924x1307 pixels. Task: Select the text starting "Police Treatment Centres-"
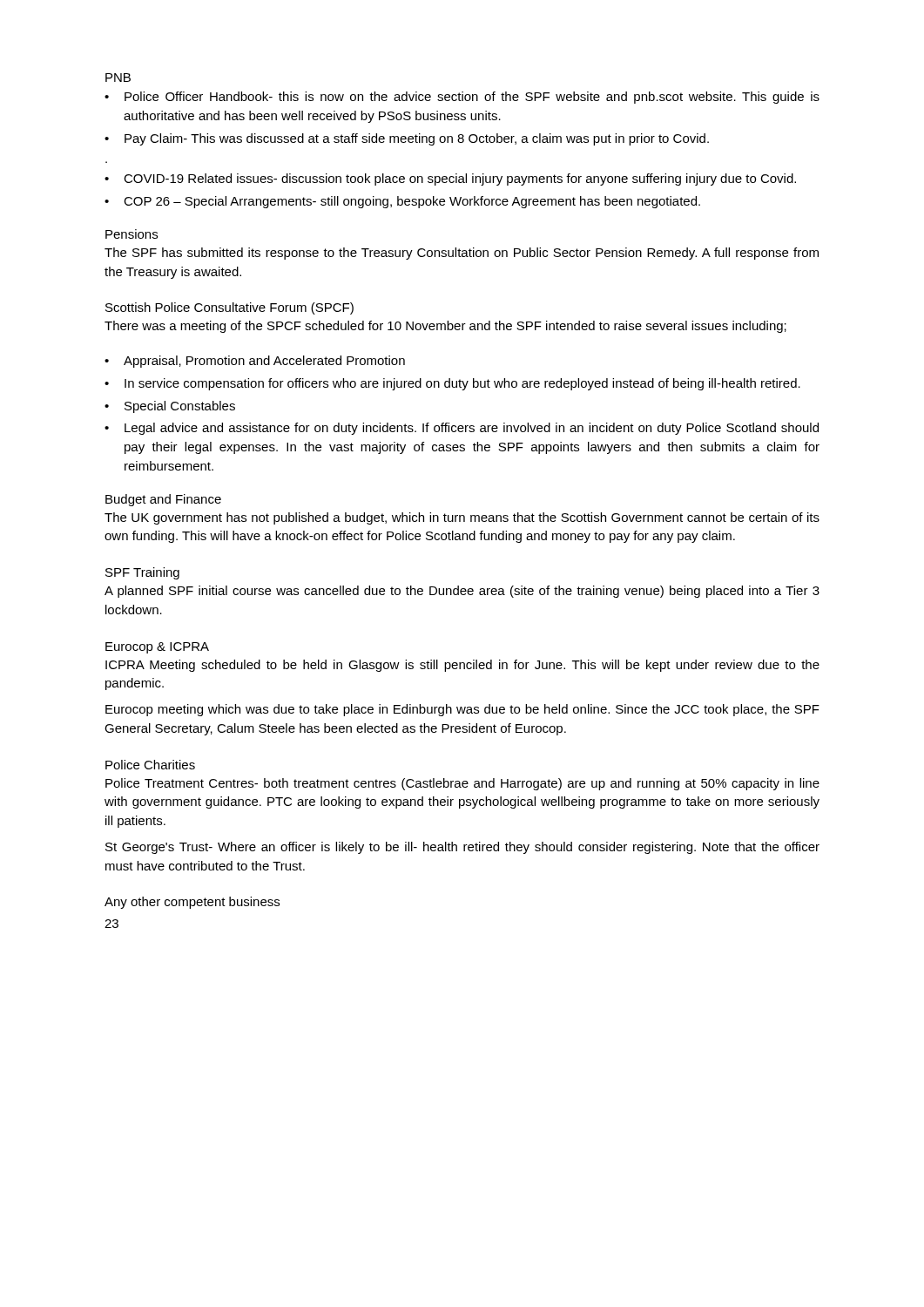(462, 801)
